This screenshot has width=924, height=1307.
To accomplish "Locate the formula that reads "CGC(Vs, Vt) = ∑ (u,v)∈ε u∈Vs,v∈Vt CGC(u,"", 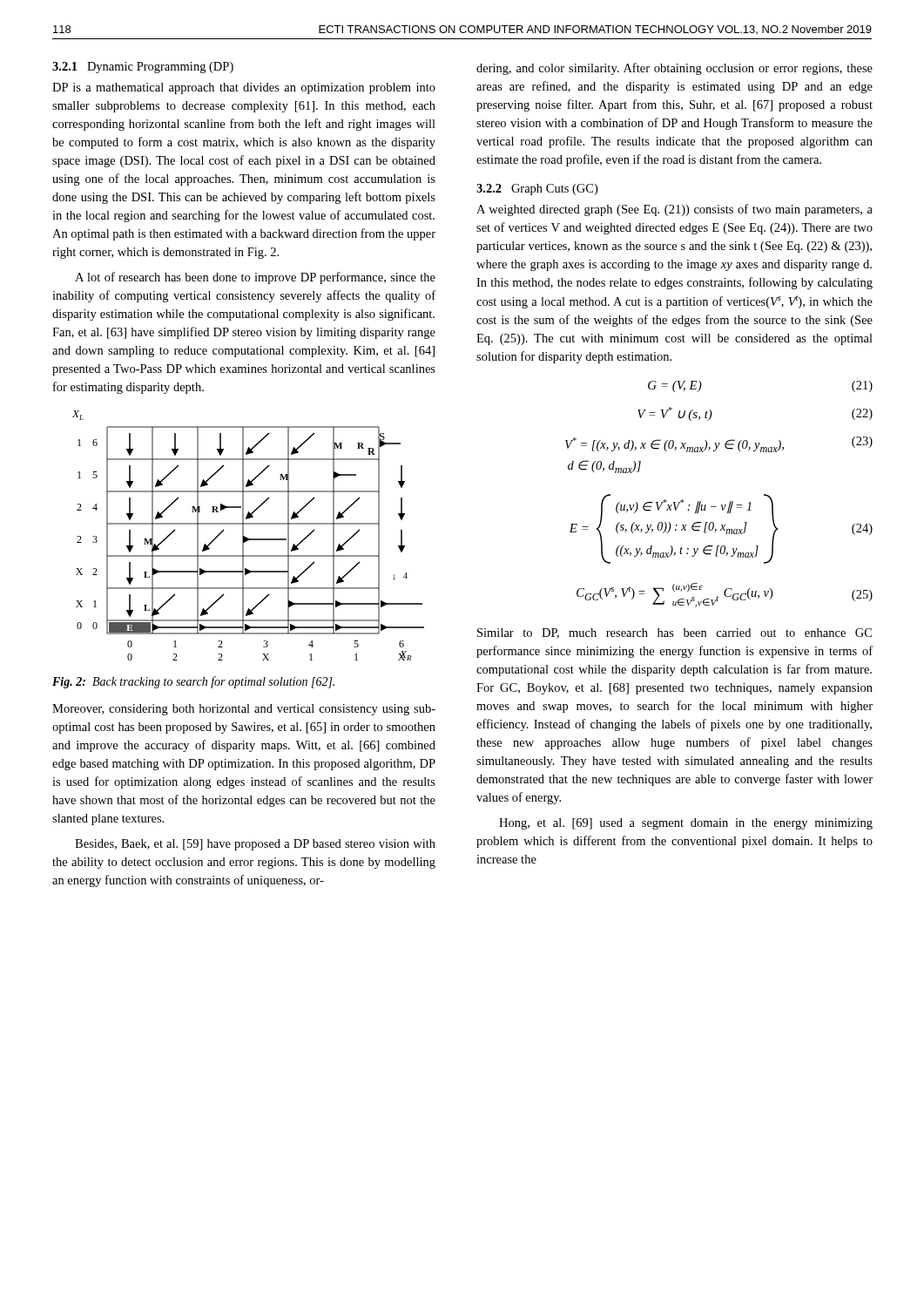I will (724, 594).
